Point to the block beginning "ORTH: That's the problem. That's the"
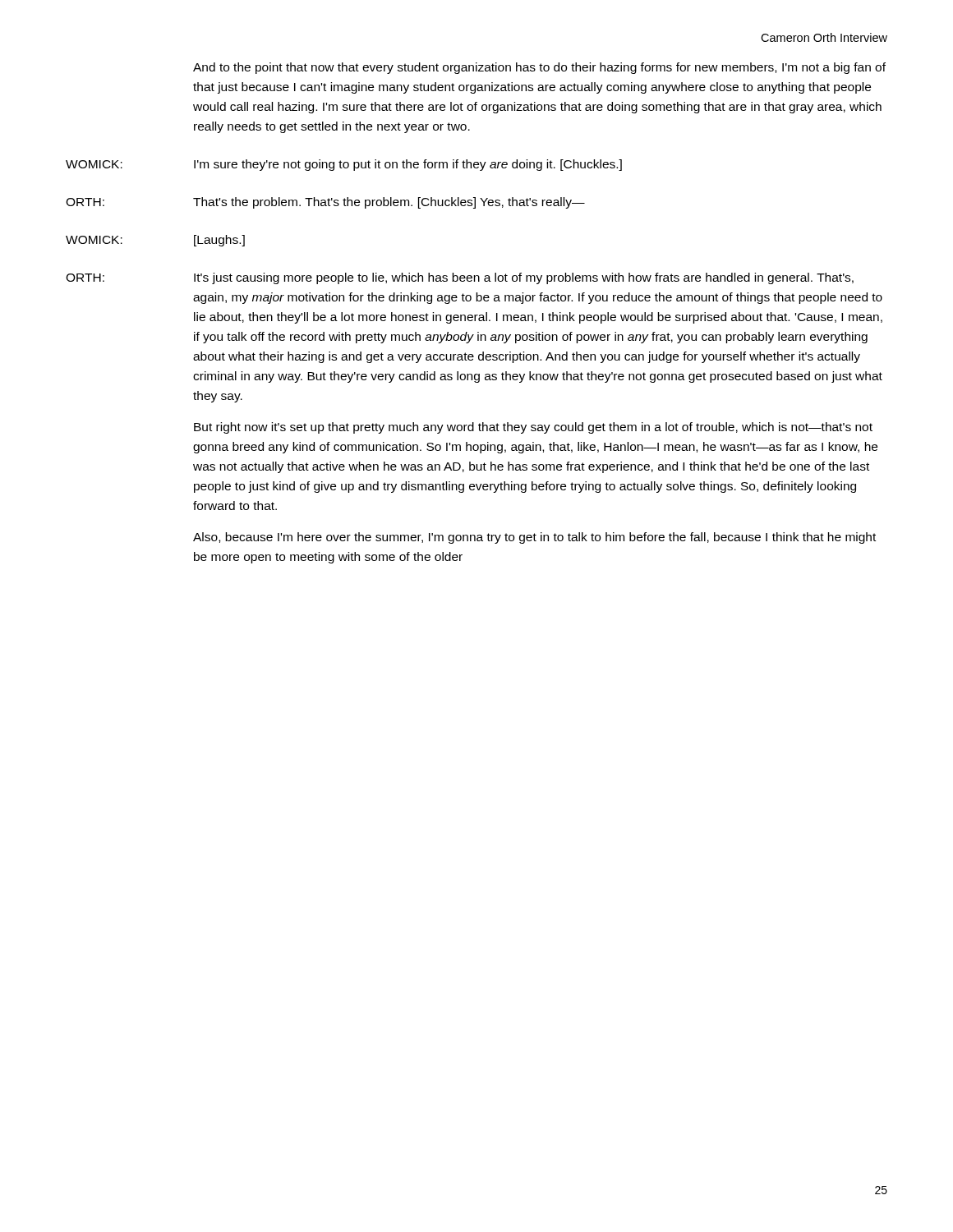The image size is (953, 1232). [476, 202]
